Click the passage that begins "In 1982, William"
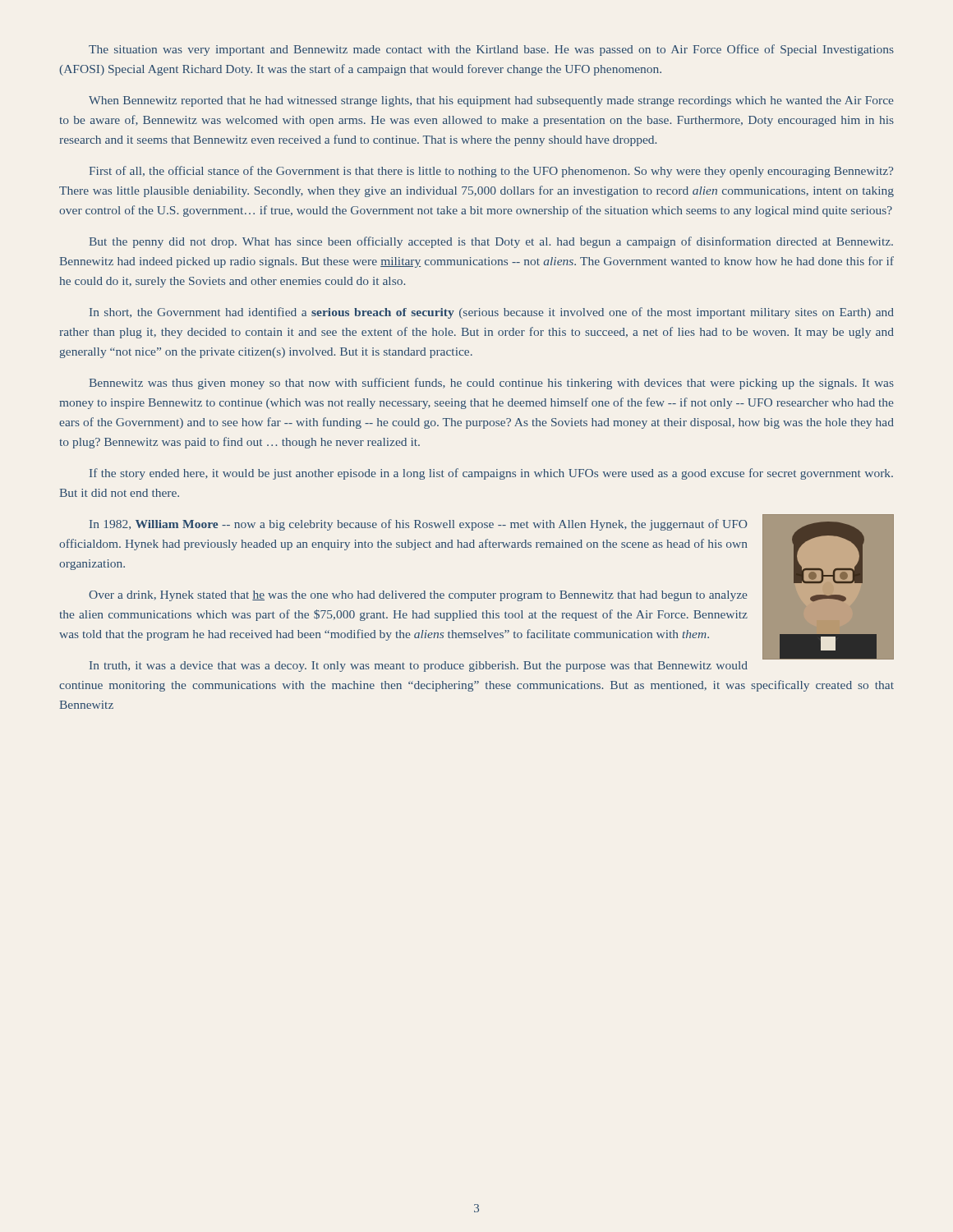Viewport: 953px width, 1232px height. click(476, 615)
